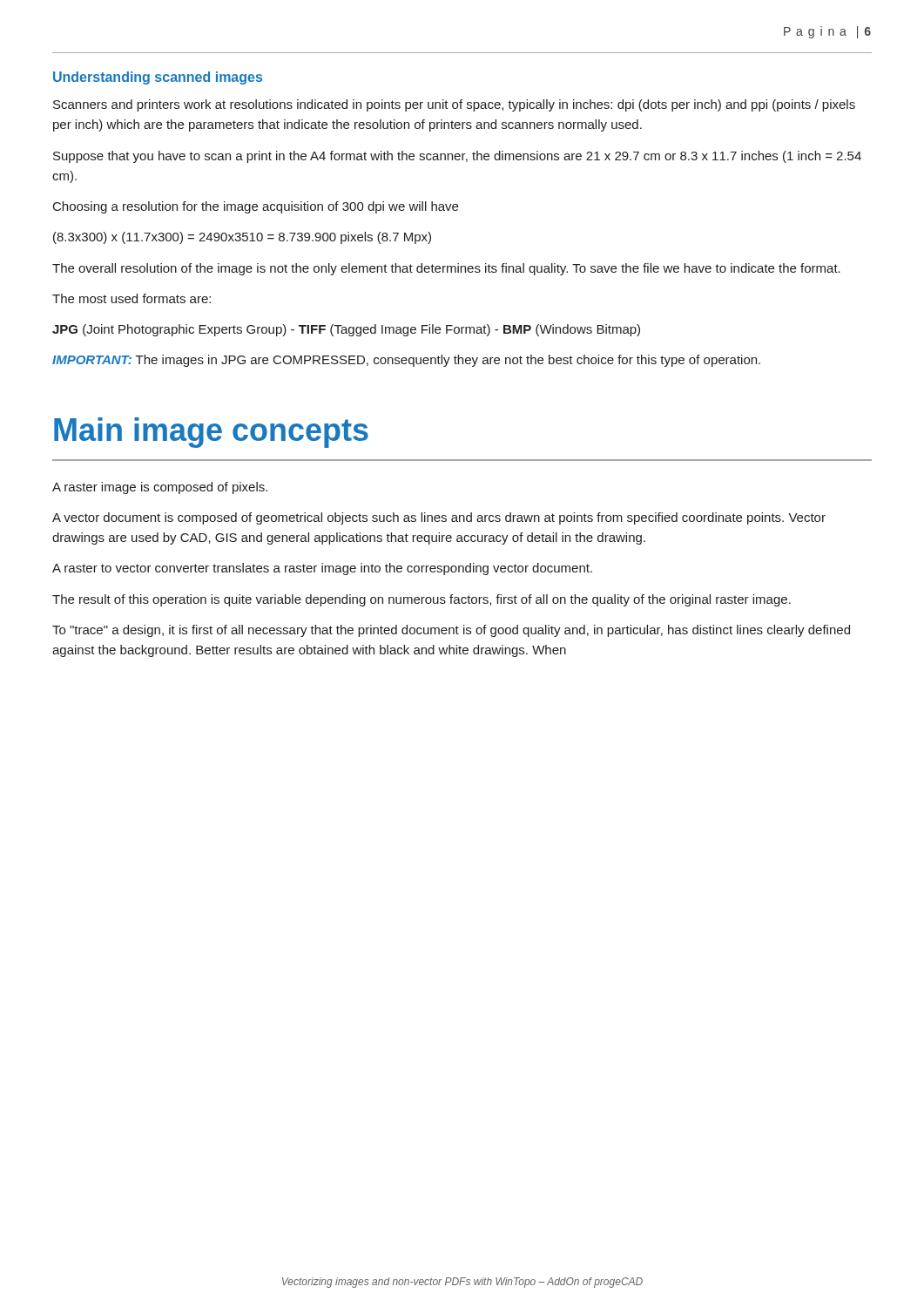Point to the formula beginning "(8.3x300) x (11.7x300) = 2490x3510 = 8.739.900"

point(242,238)
